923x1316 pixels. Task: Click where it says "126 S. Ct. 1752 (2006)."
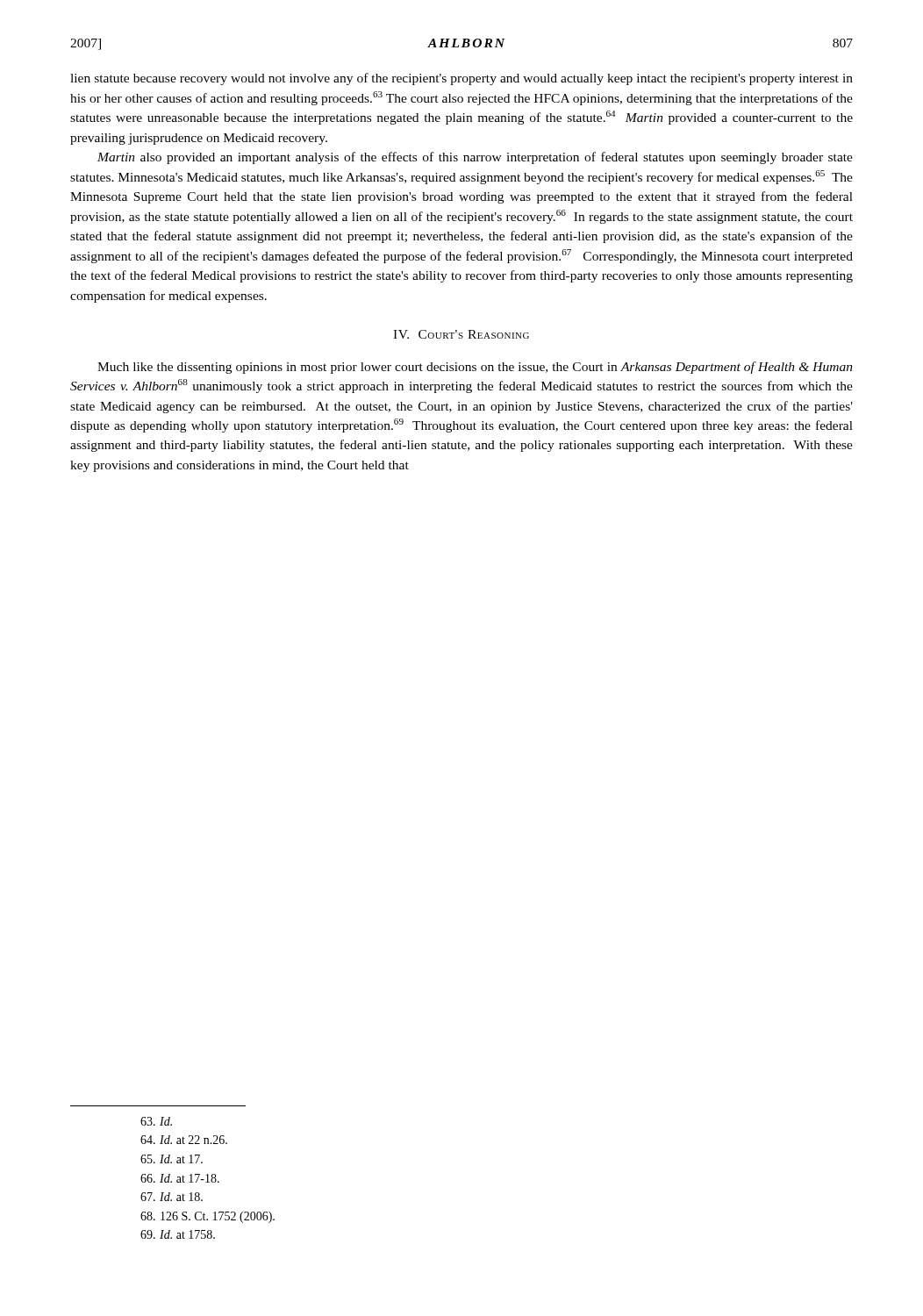207,1217
